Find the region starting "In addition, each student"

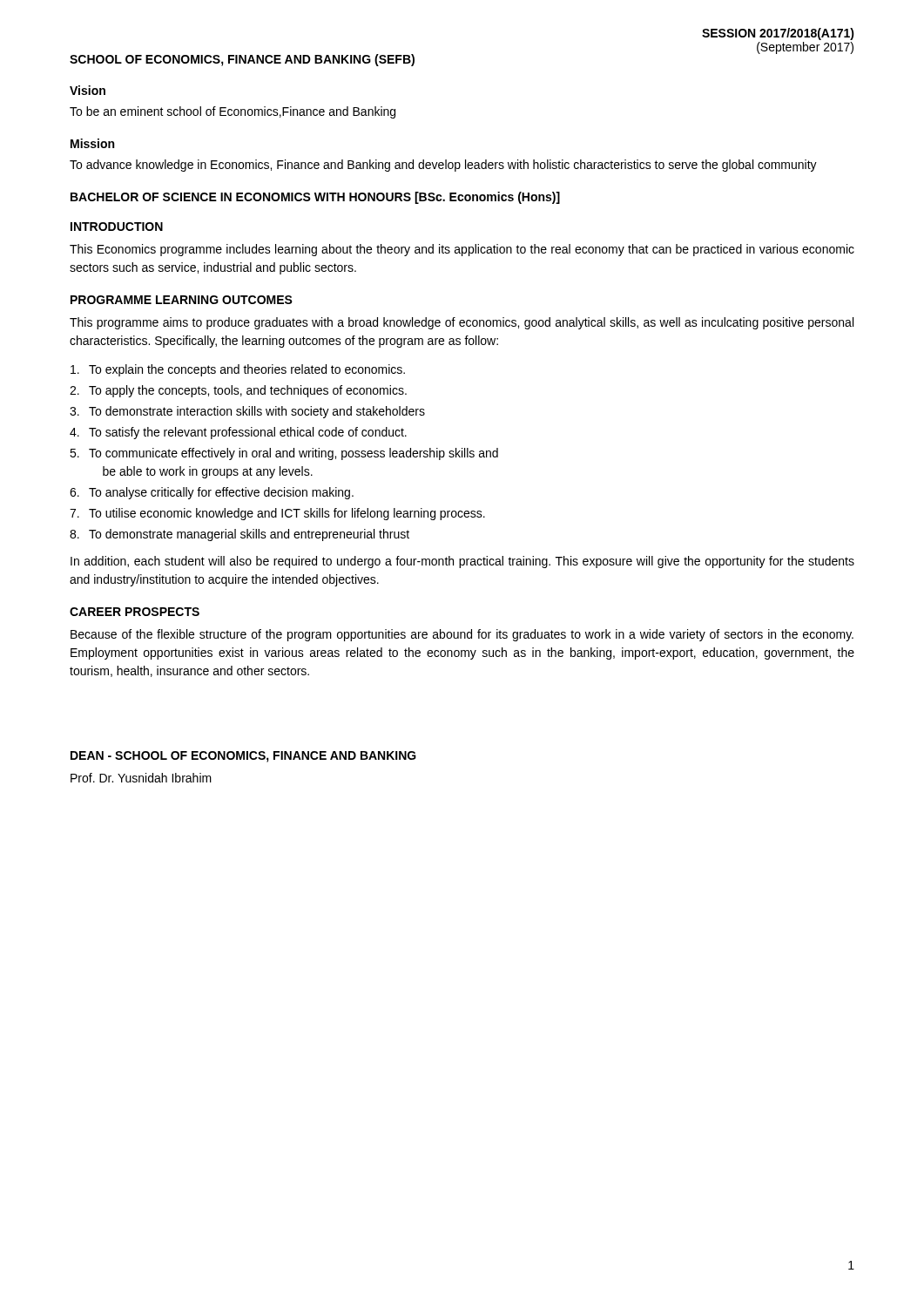[x=462, y=571]
